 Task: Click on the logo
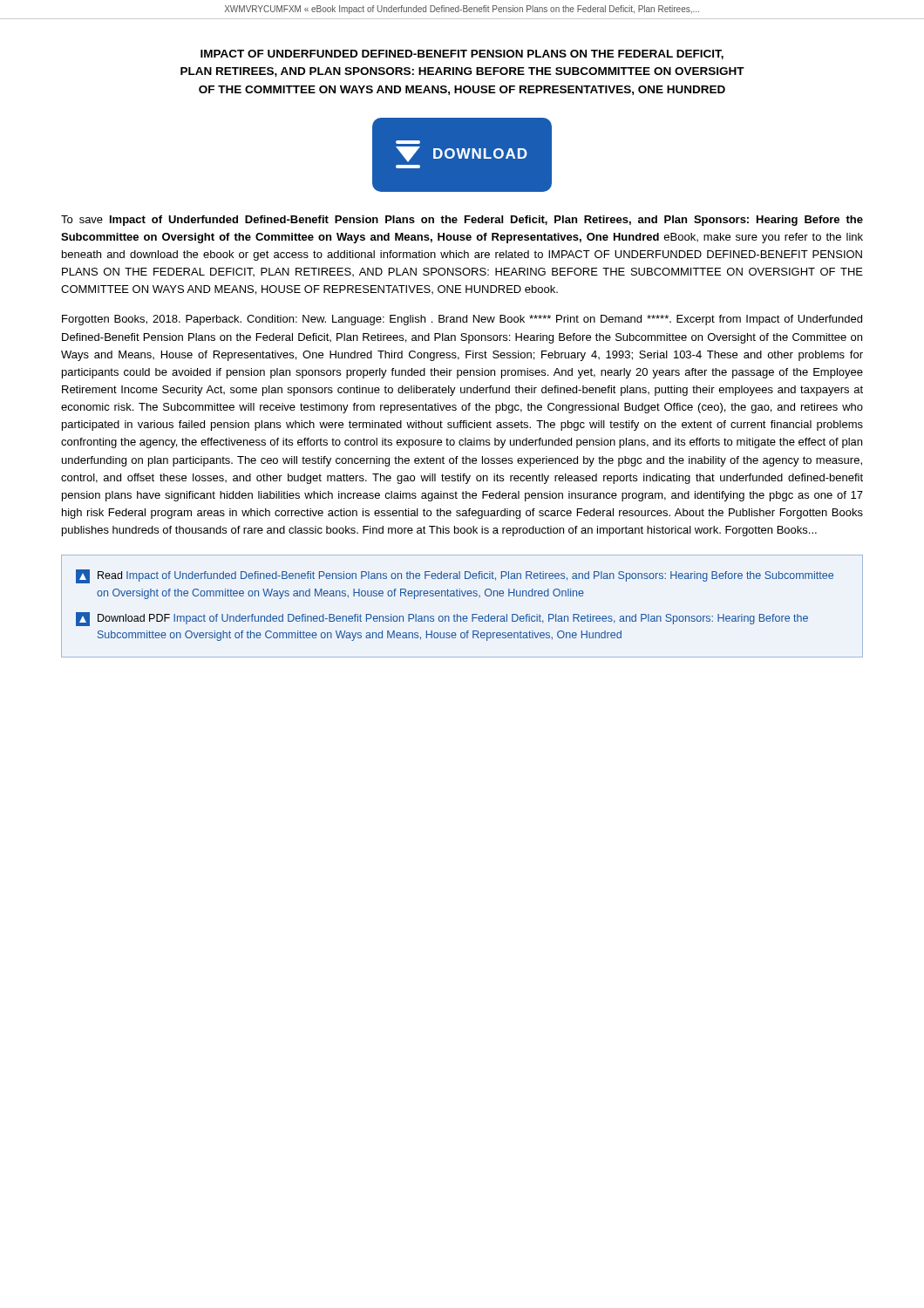click(x=462, y=155)
